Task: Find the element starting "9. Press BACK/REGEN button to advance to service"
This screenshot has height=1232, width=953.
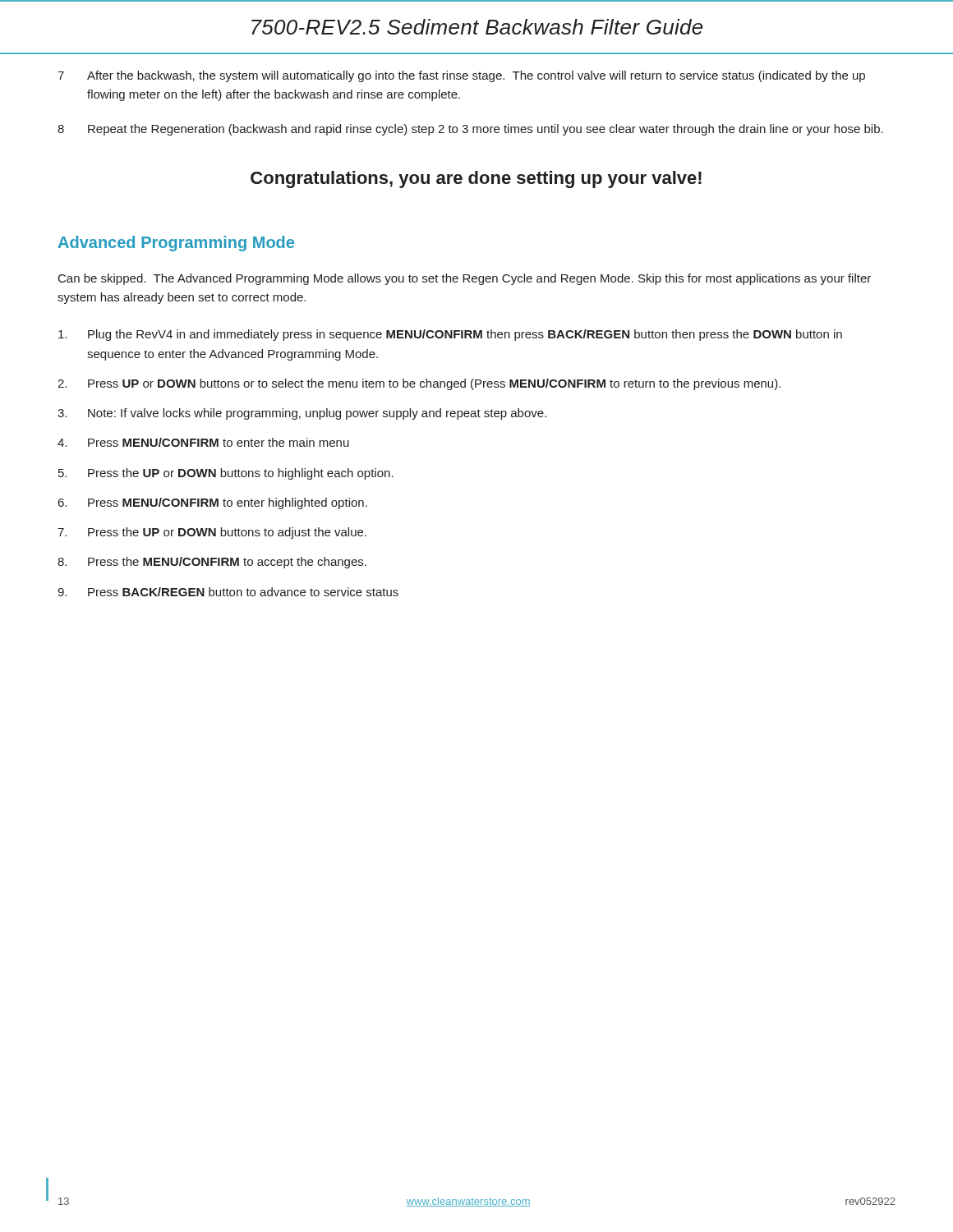Action: point(228,592)
